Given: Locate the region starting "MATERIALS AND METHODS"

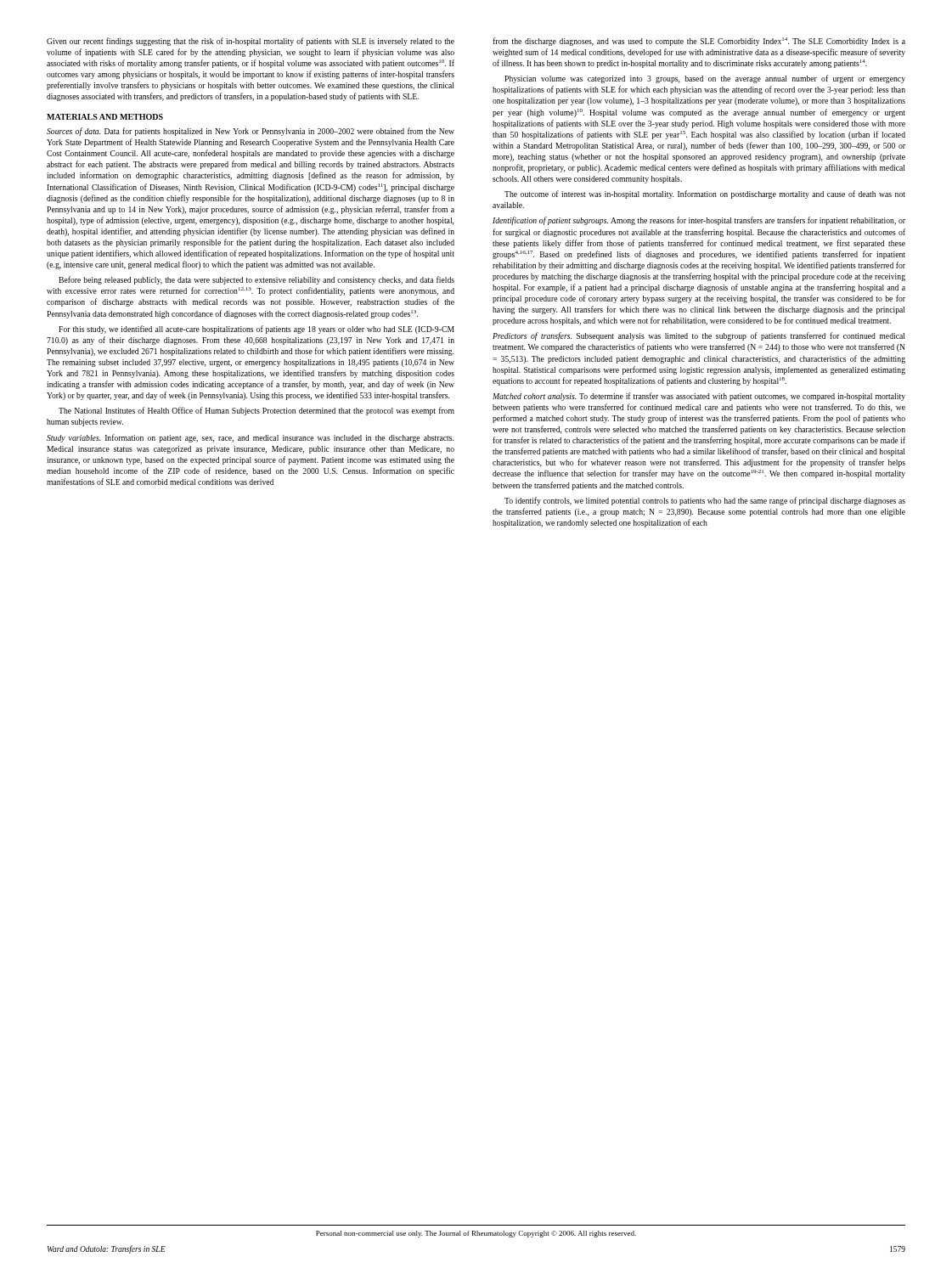Looking at the screenshot, I should pyautogui.click(x=105, y=117).
